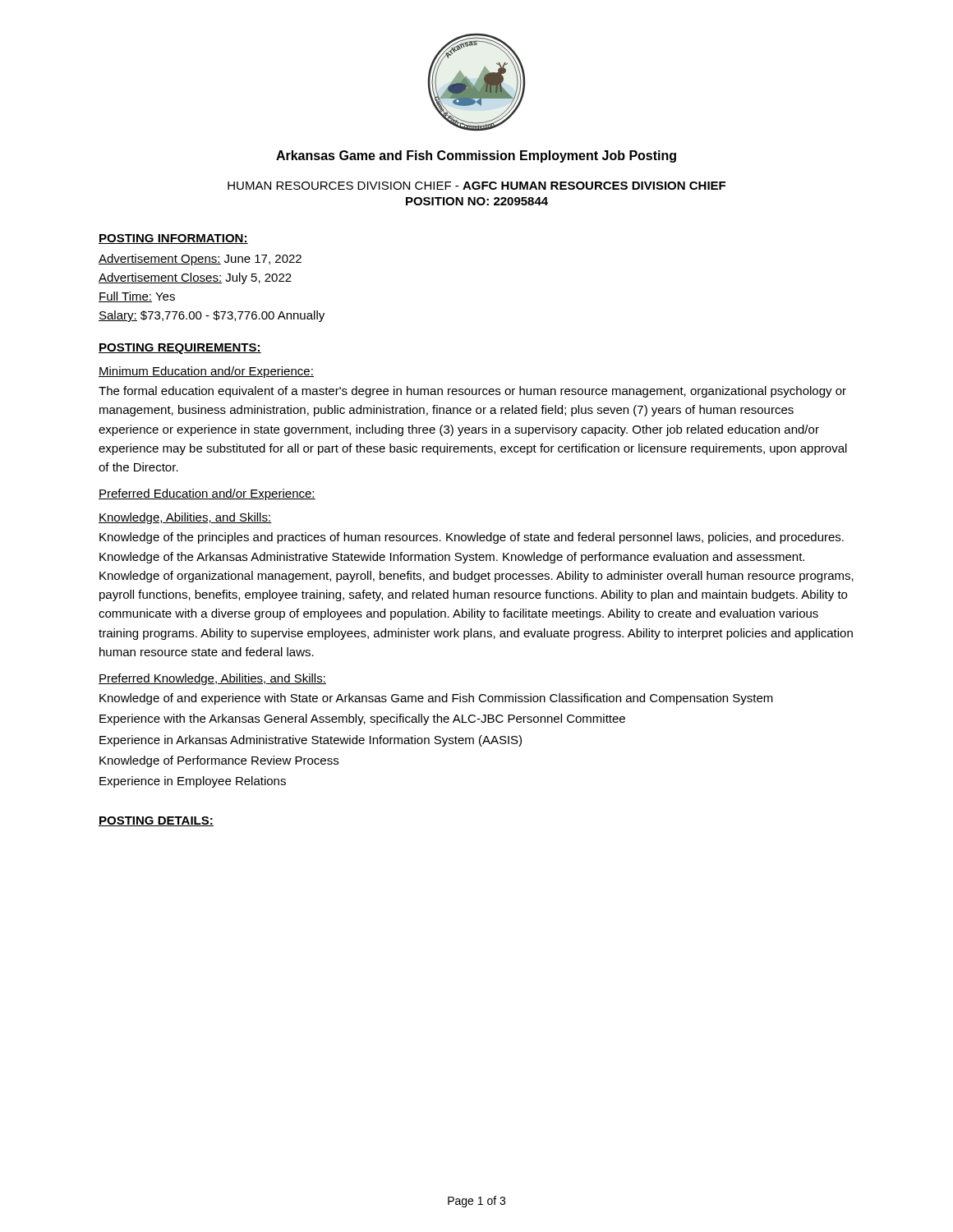953x1232 pixels.
Task: Select the text block starting "Knowledge of and"
Action: [x=436, y=698]
